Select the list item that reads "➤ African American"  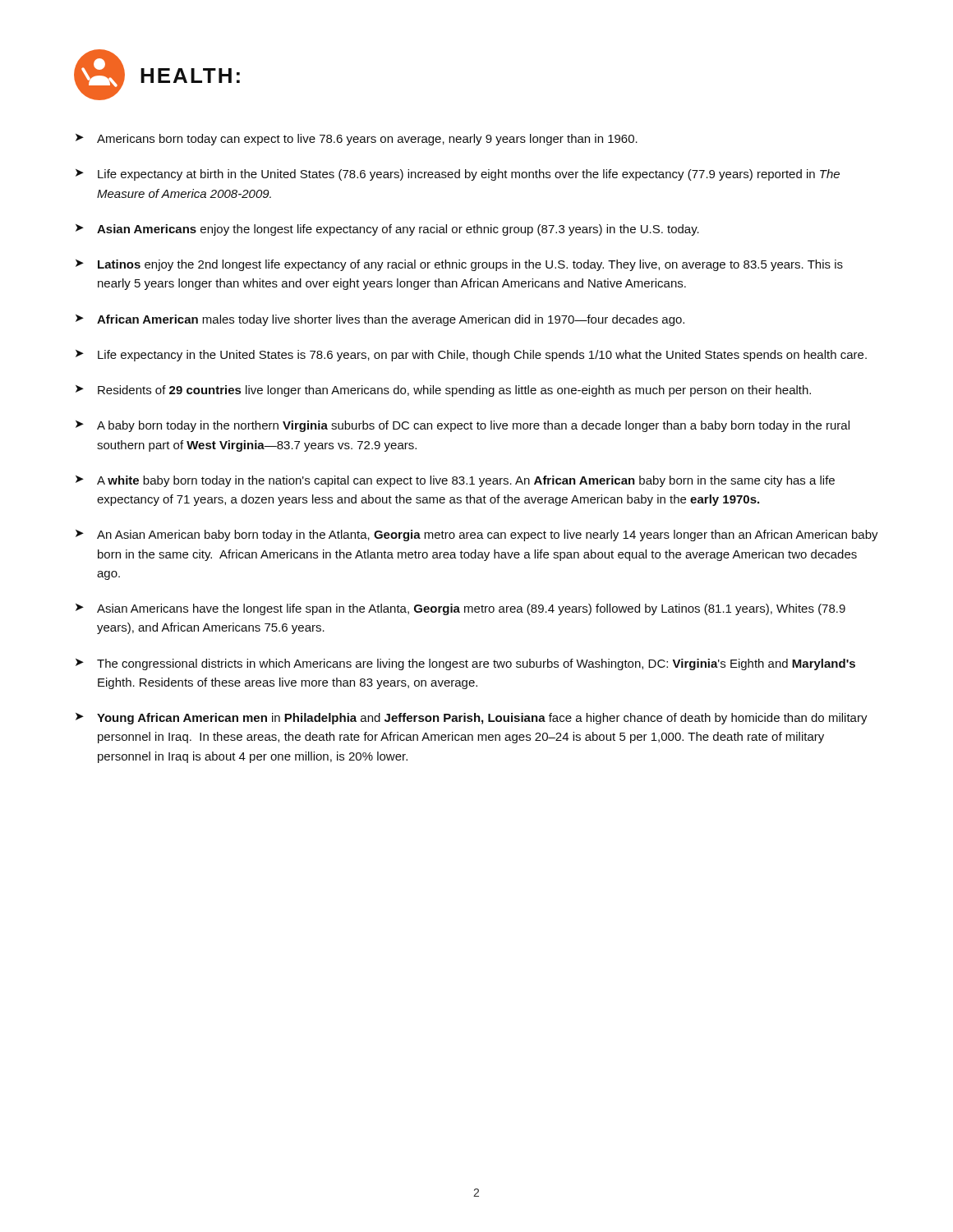tap(476, 319)
